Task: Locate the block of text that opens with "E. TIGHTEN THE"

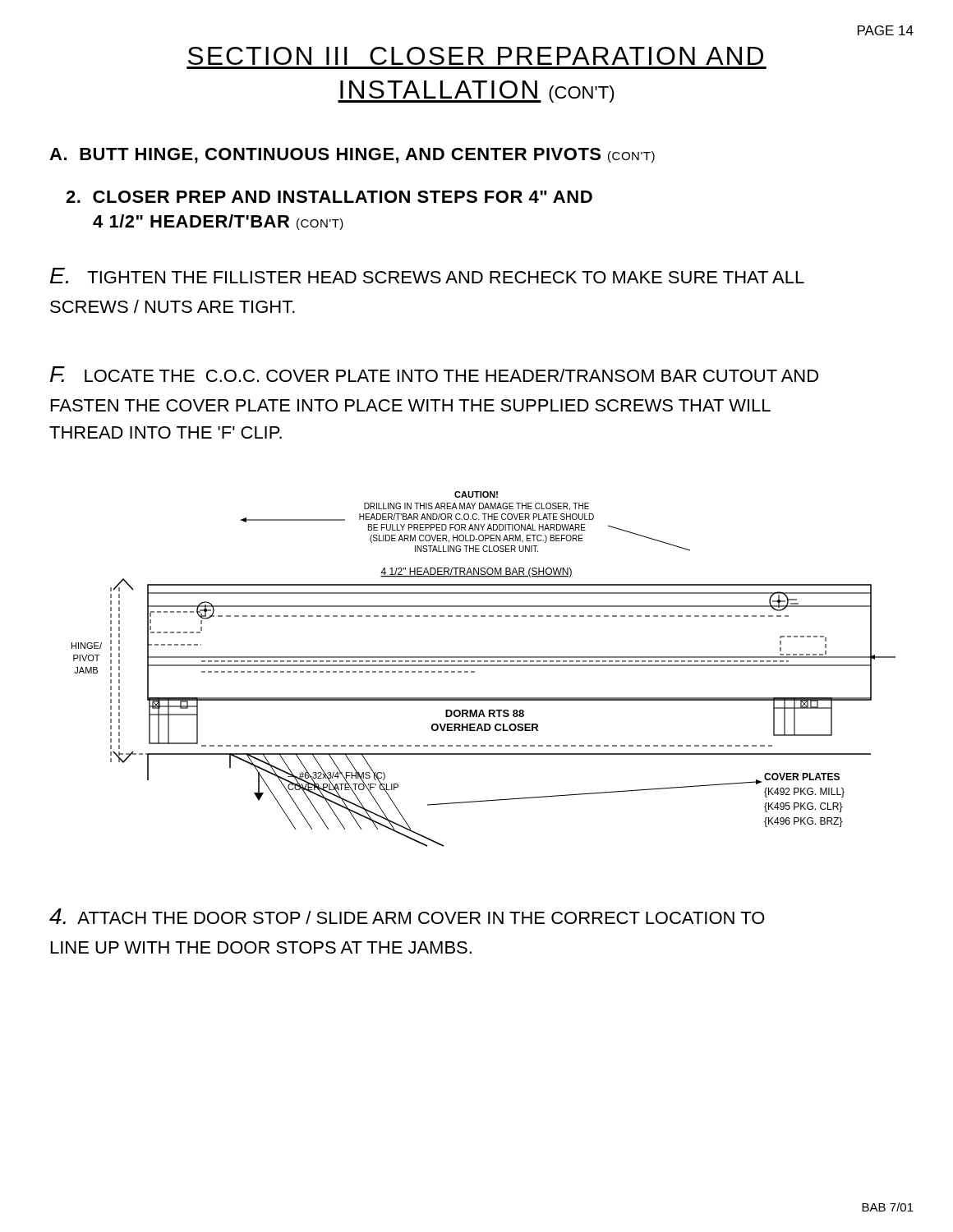Action: pos(427,290)
